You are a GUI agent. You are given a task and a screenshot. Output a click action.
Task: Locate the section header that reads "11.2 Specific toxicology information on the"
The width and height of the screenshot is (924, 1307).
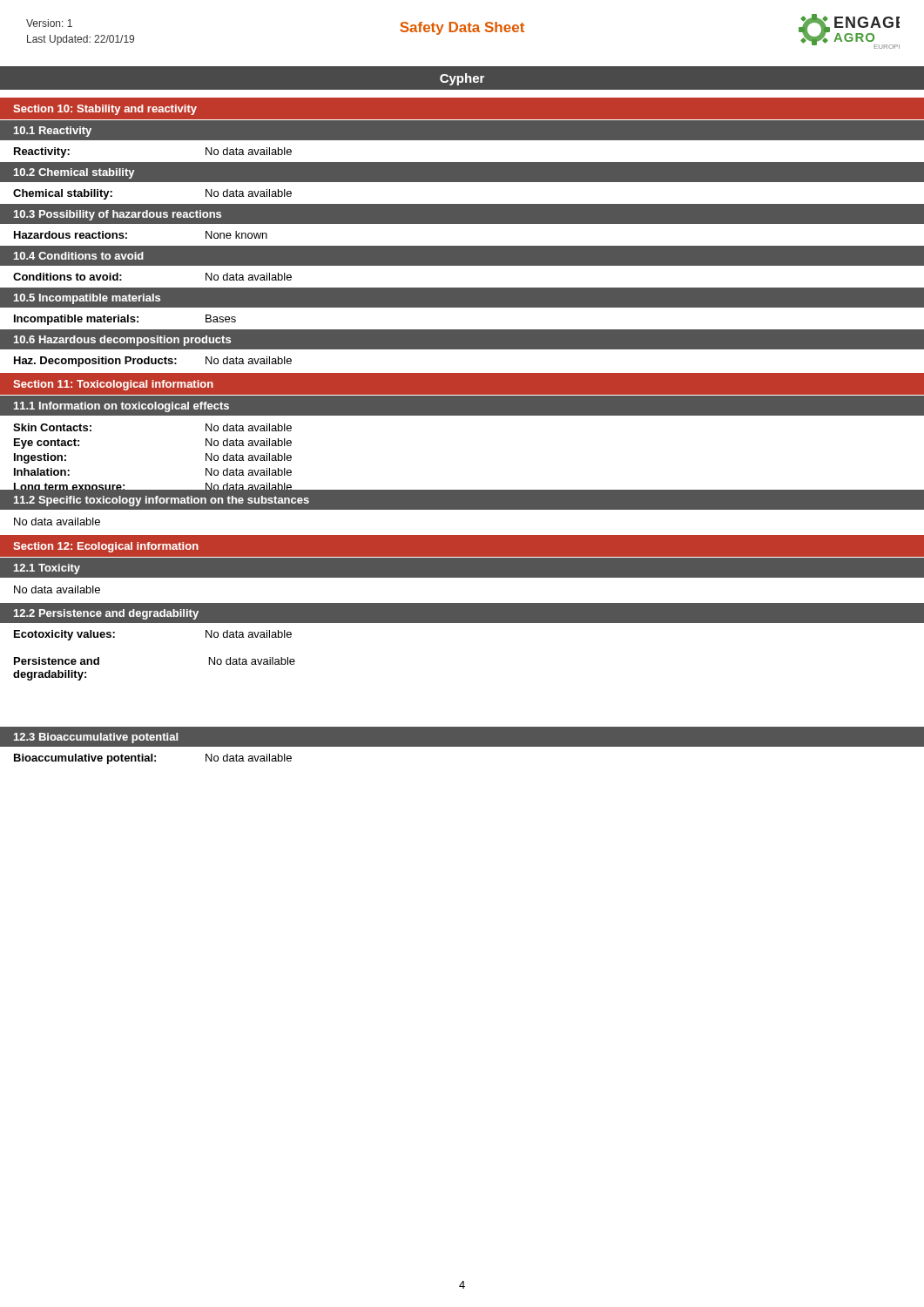click(x=161, y=500)
